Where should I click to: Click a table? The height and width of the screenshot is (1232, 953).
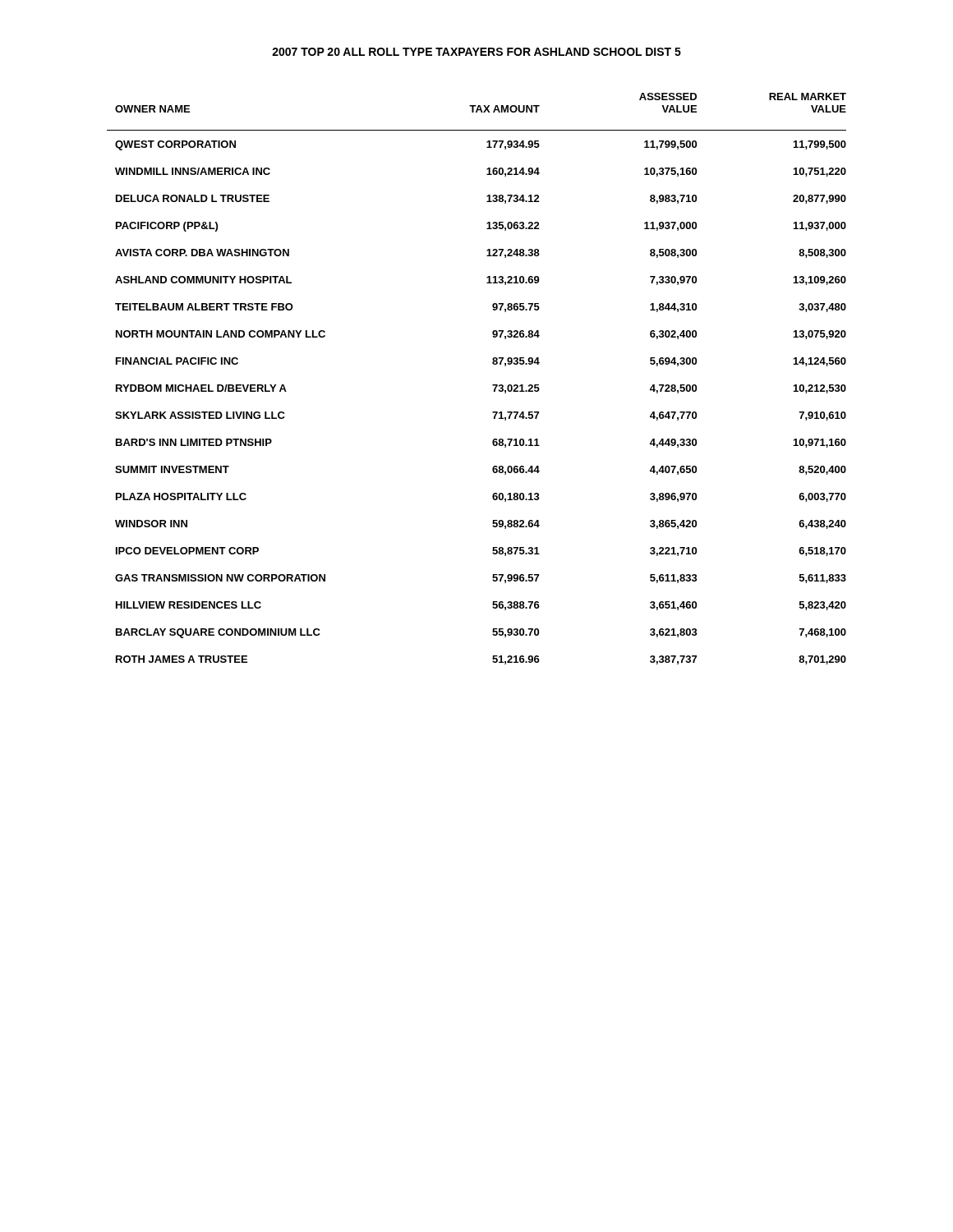476,378
